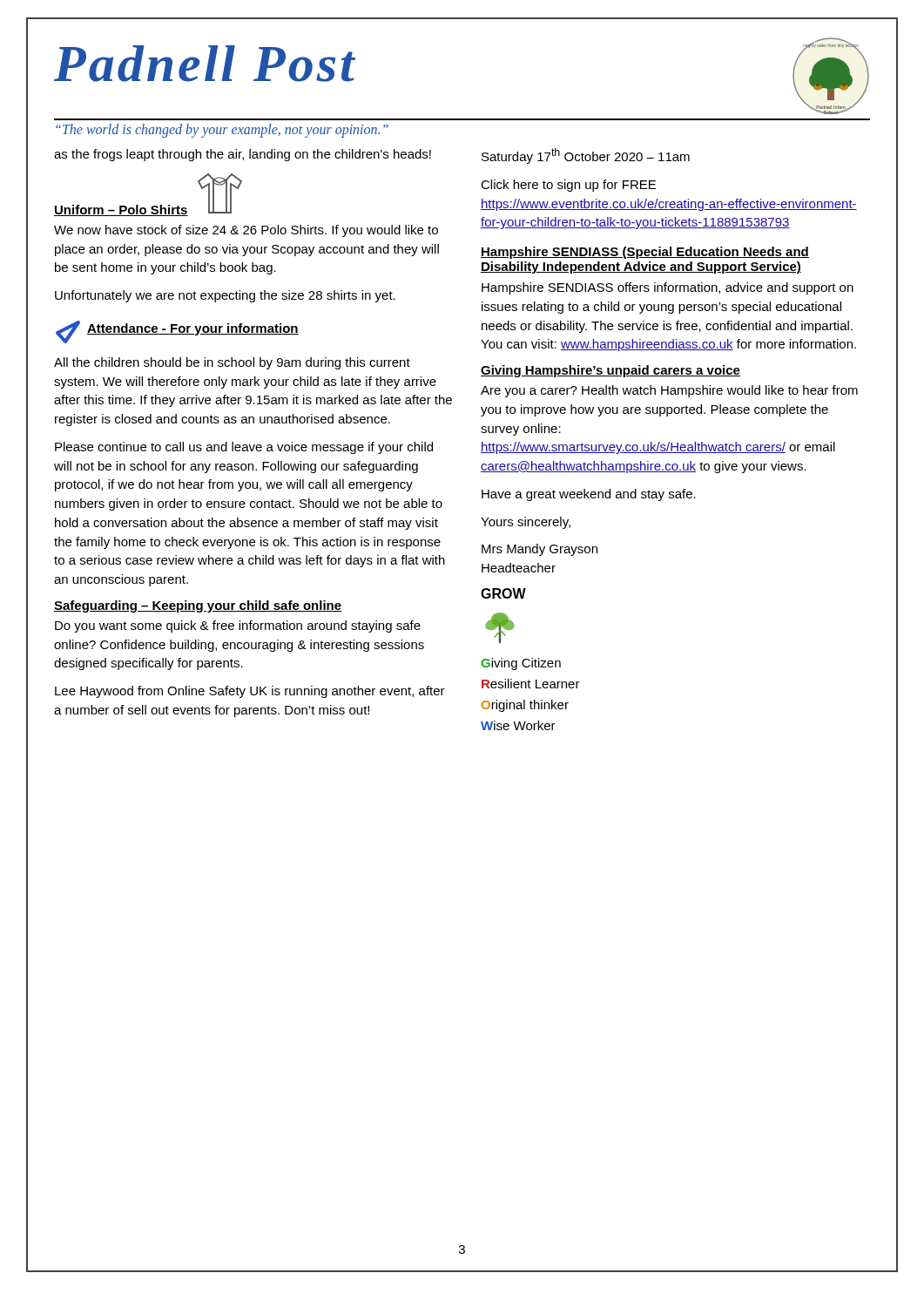Select the text containing "Have a great weekend and stay safe."
Screen dimensions: 1307x924
[x=589, y=493]
